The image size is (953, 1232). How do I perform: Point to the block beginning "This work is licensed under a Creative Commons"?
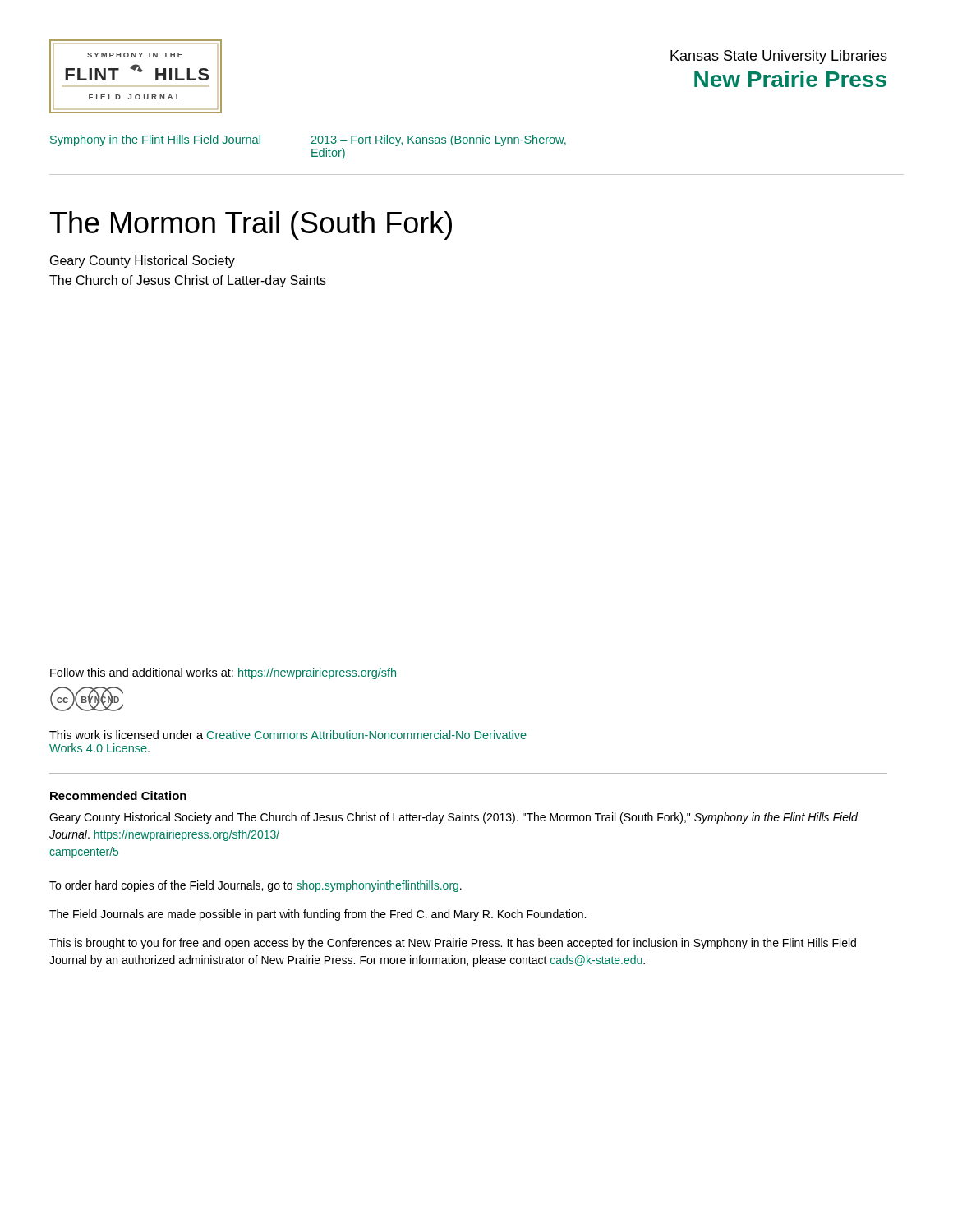tap(288, 742)
